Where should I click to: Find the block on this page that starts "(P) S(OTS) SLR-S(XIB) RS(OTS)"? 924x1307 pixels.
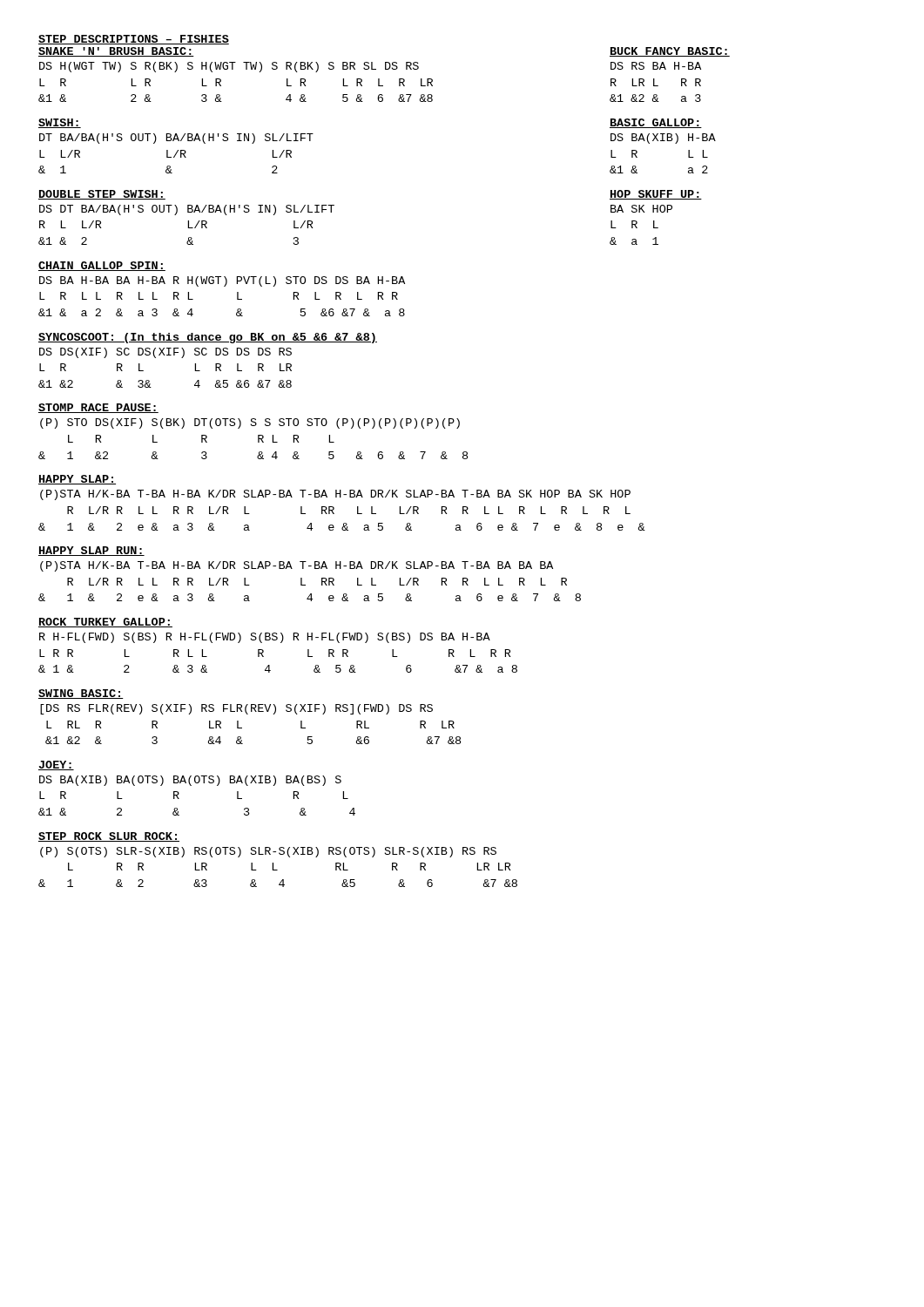[x=278, y=868]
